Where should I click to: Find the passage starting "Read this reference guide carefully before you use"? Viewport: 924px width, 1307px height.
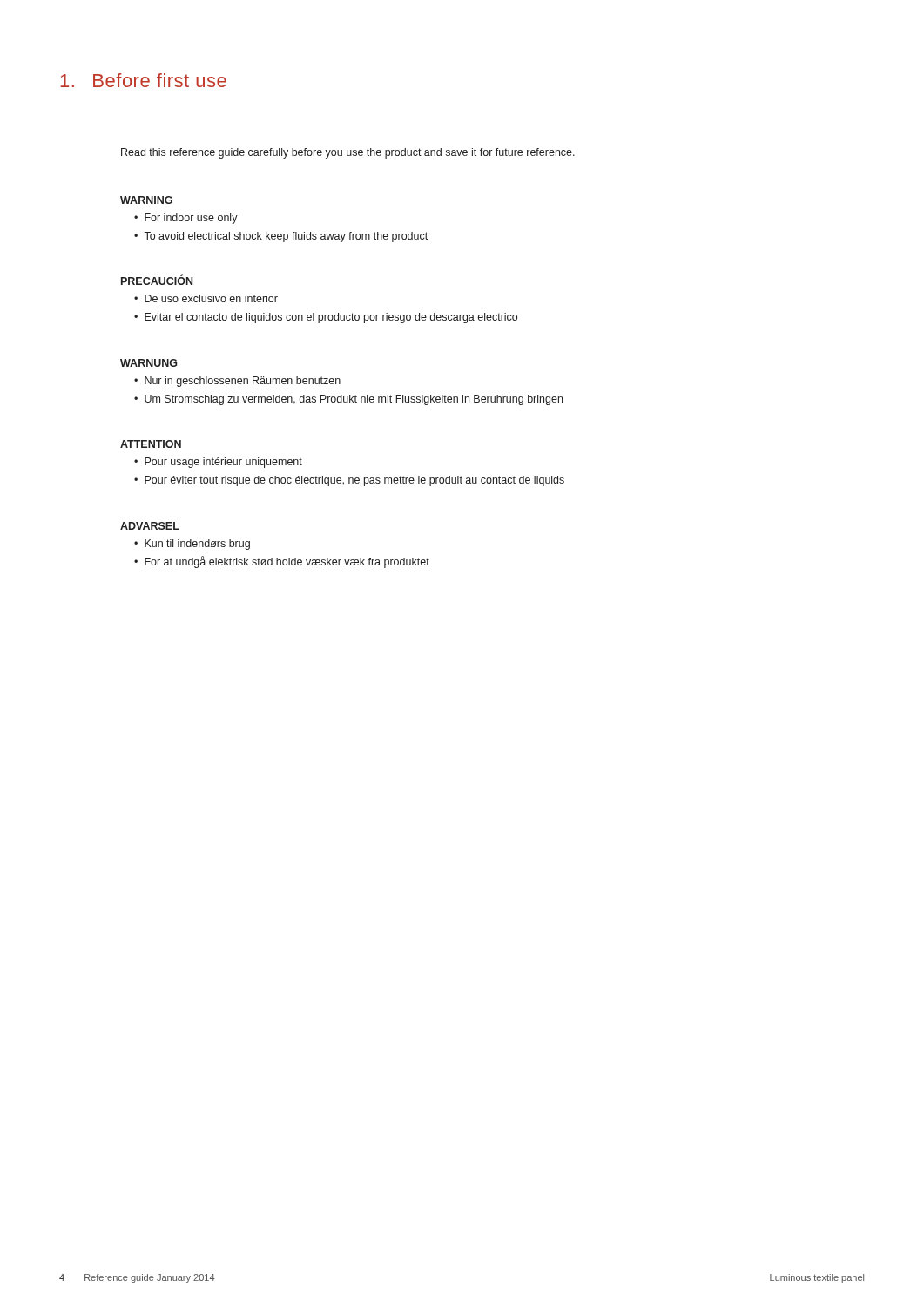348,152
